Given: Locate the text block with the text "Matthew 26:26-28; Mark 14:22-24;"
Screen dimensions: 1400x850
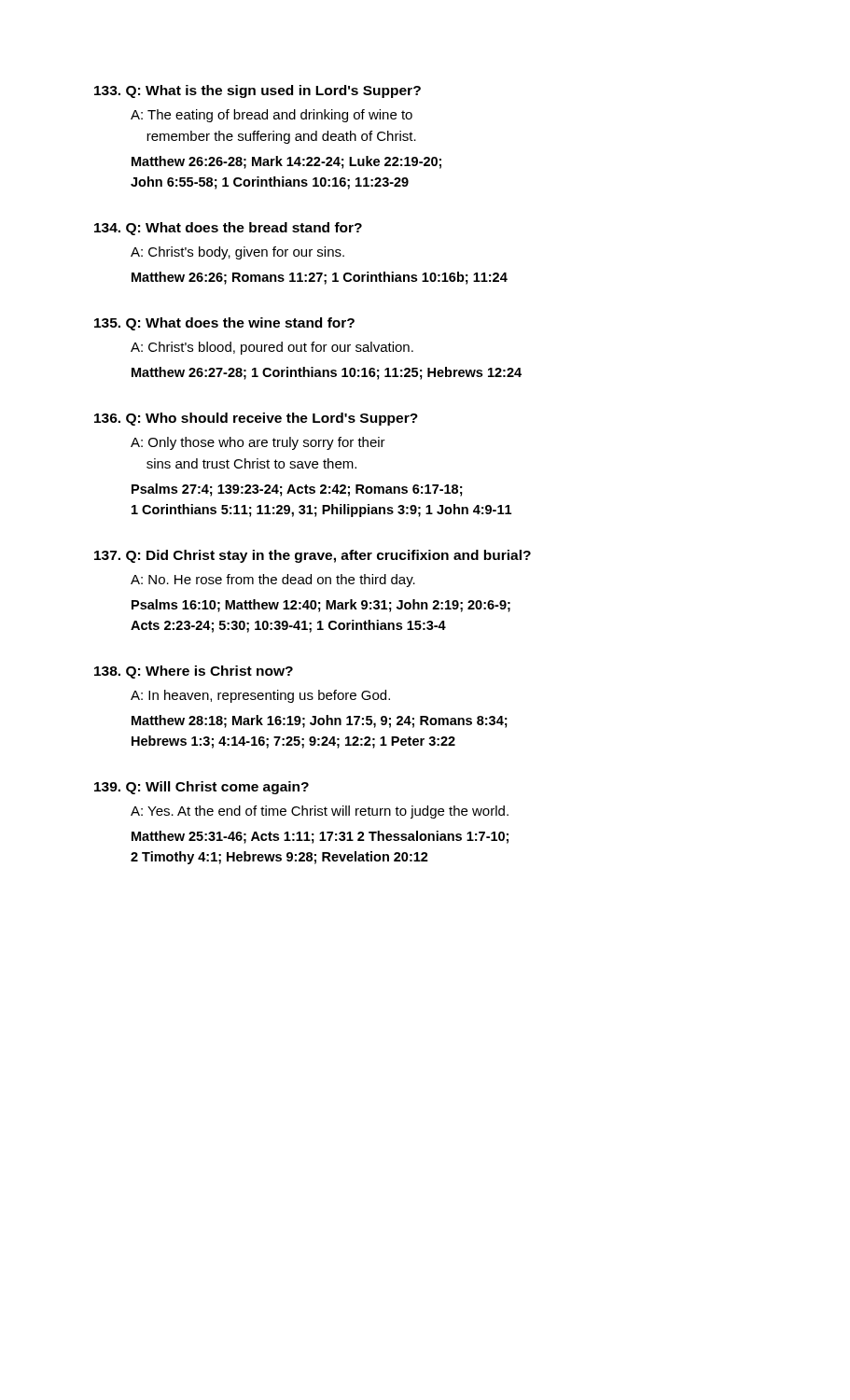Looking at the screenshot, I should pyautogui.click(x=287, y=172).
